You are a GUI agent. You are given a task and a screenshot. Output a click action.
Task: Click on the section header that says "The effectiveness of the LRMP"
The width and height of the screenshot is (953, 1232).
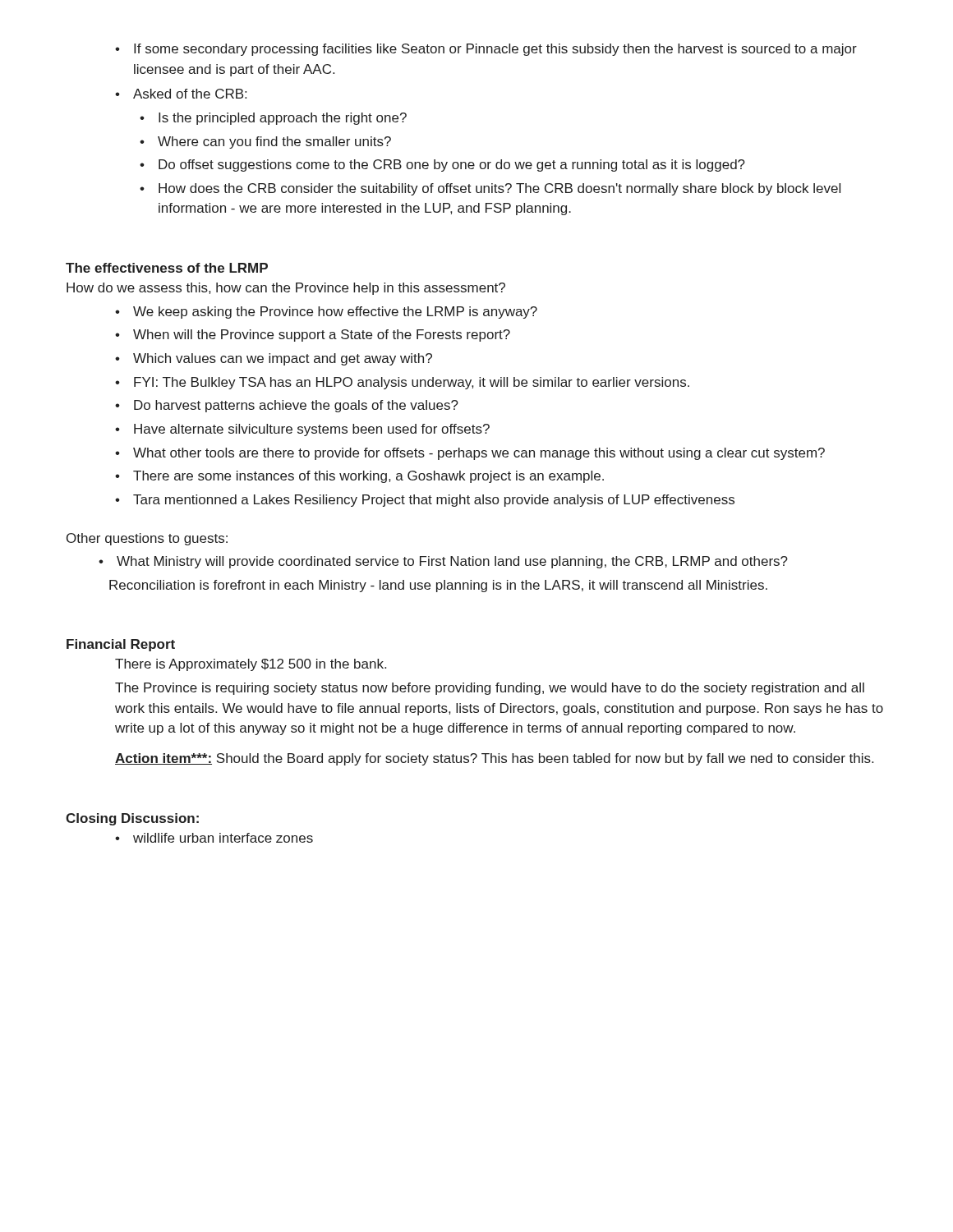[167, 268]
